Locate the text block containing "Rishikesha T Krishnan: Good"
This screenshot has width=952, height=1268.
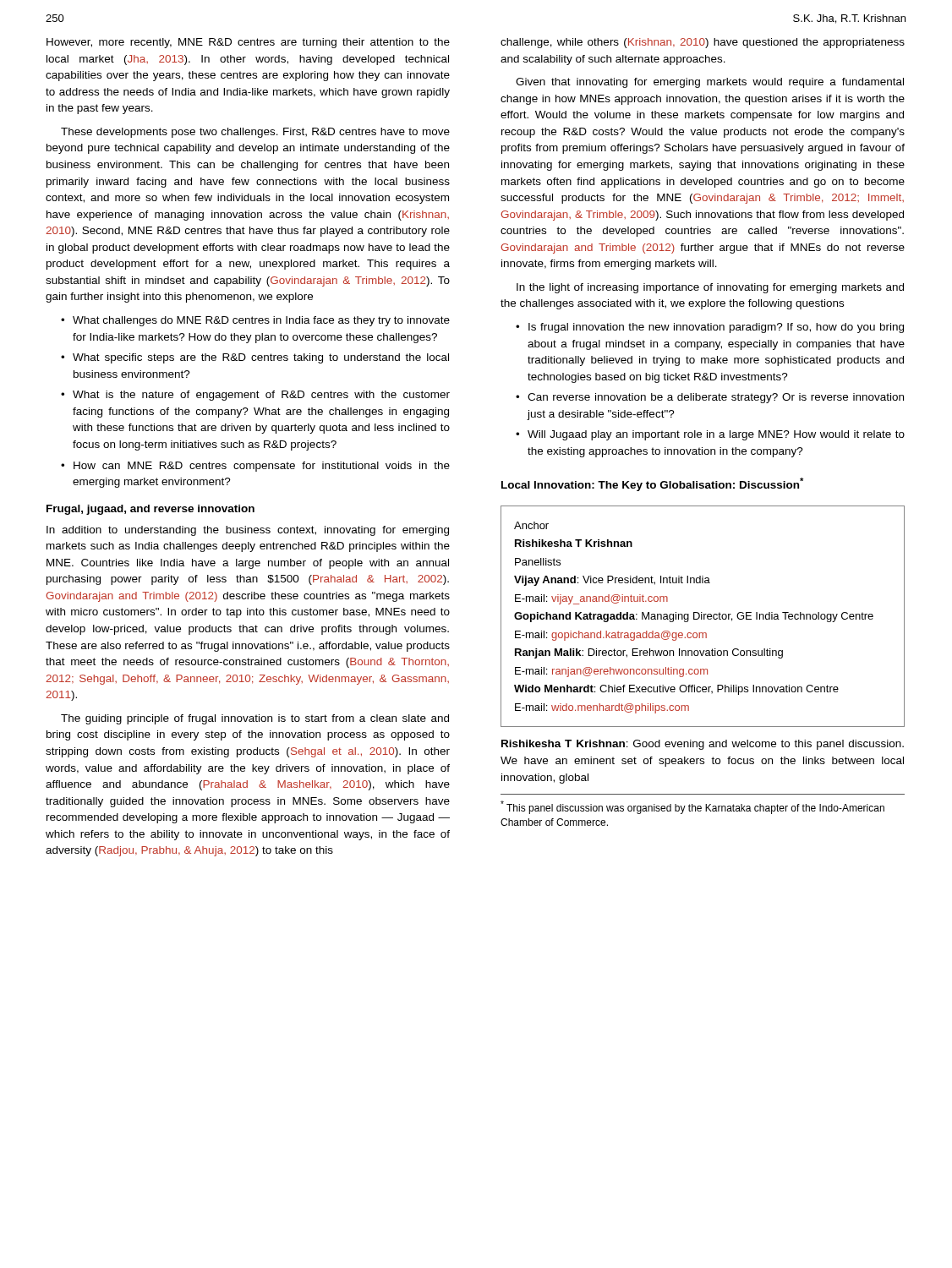click(x=703, y=761)
